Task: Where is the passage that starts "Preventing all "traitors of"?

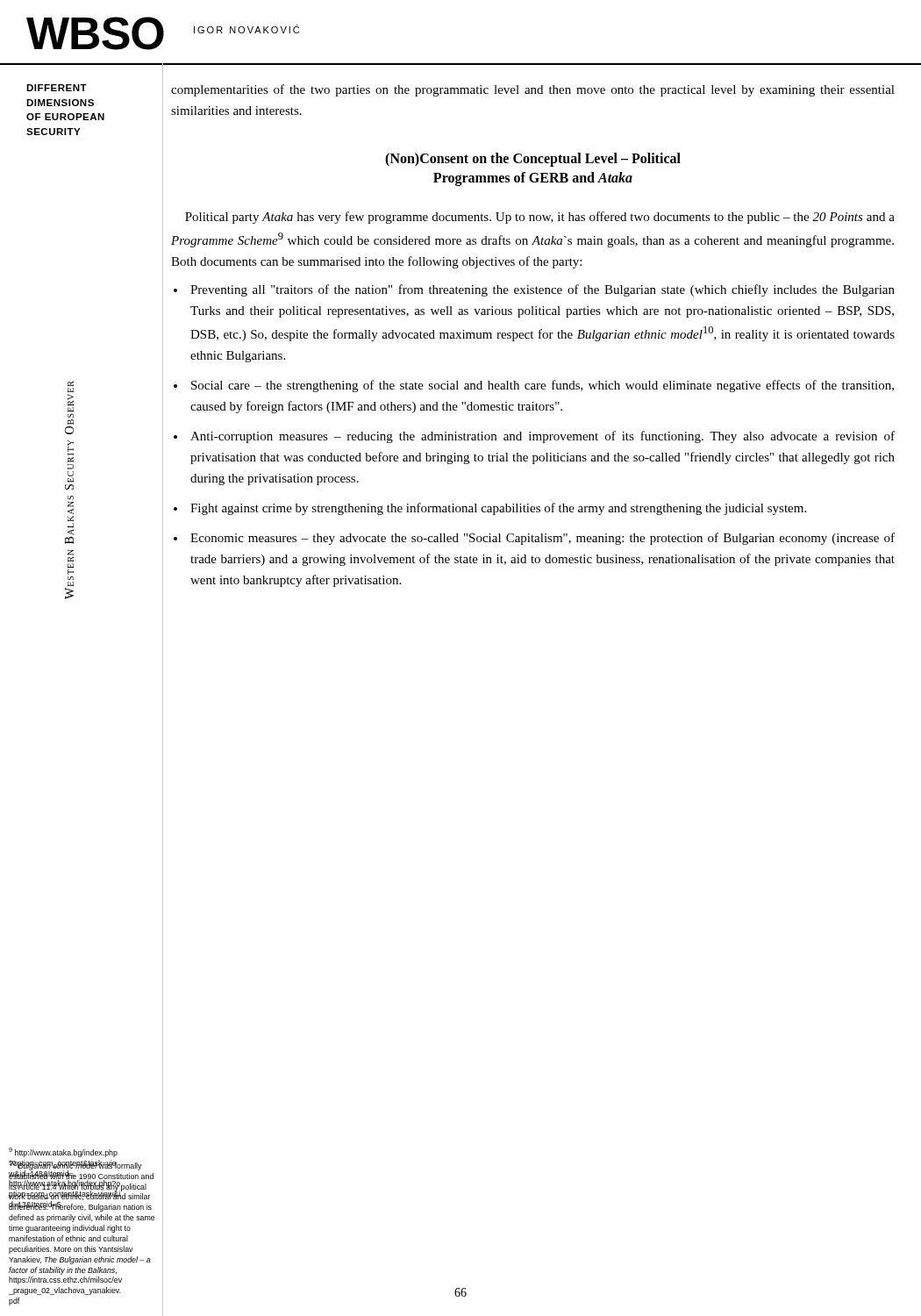Action: coord(543,322)
